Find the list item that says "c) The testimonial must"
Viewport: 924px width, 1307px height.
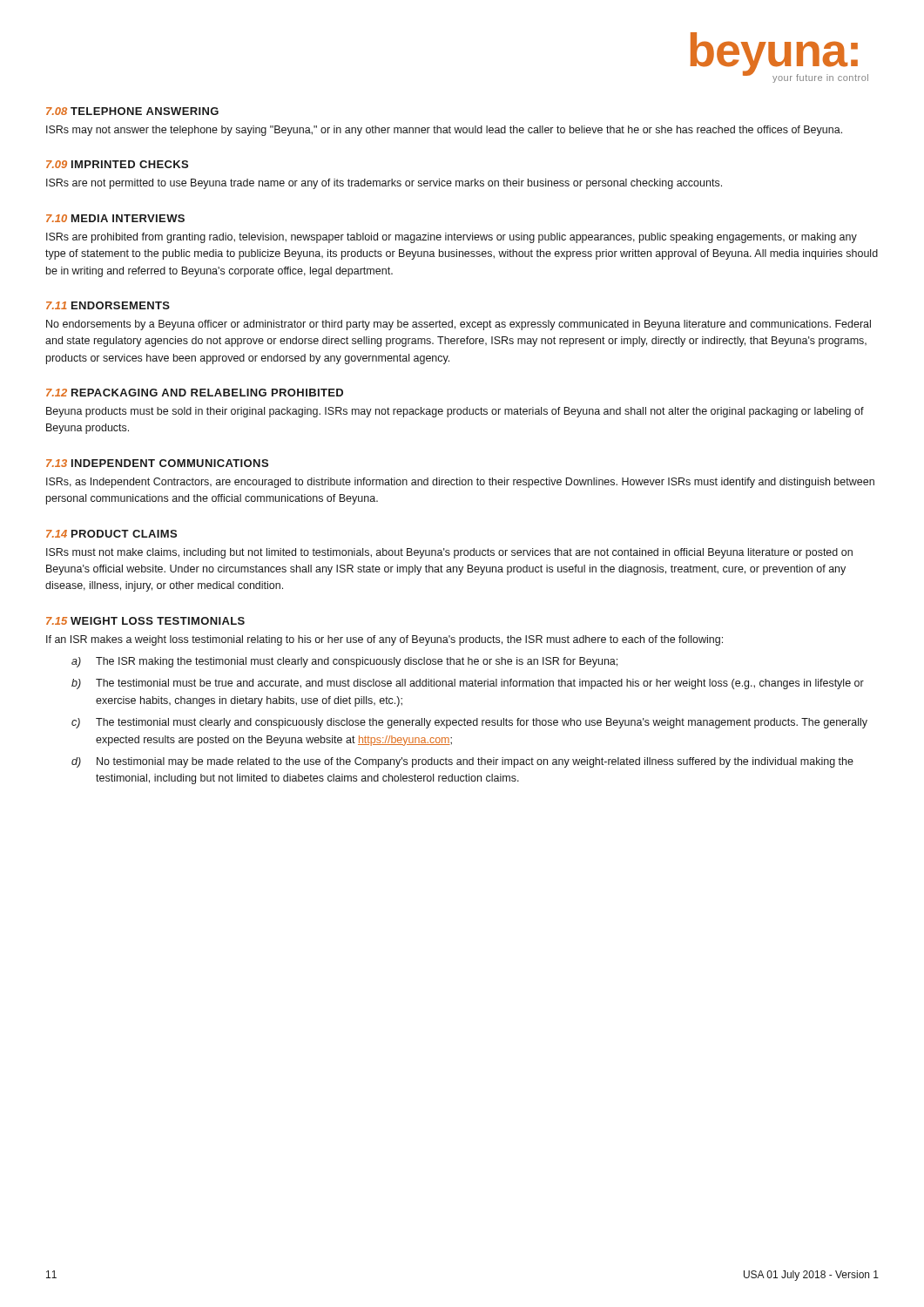click(x=462, y=732)
